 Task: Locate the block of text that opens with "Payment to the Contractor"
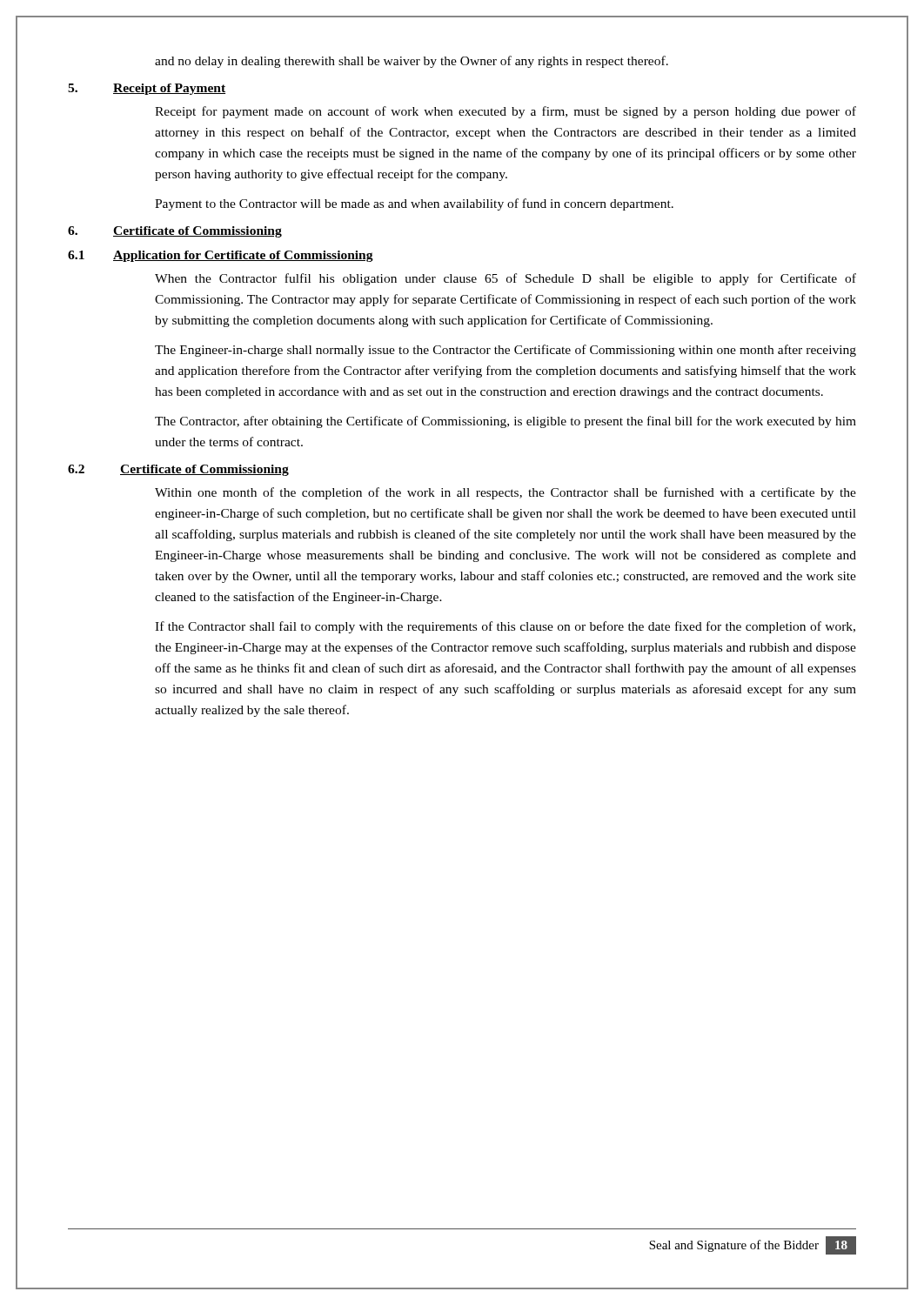point(414,203)
